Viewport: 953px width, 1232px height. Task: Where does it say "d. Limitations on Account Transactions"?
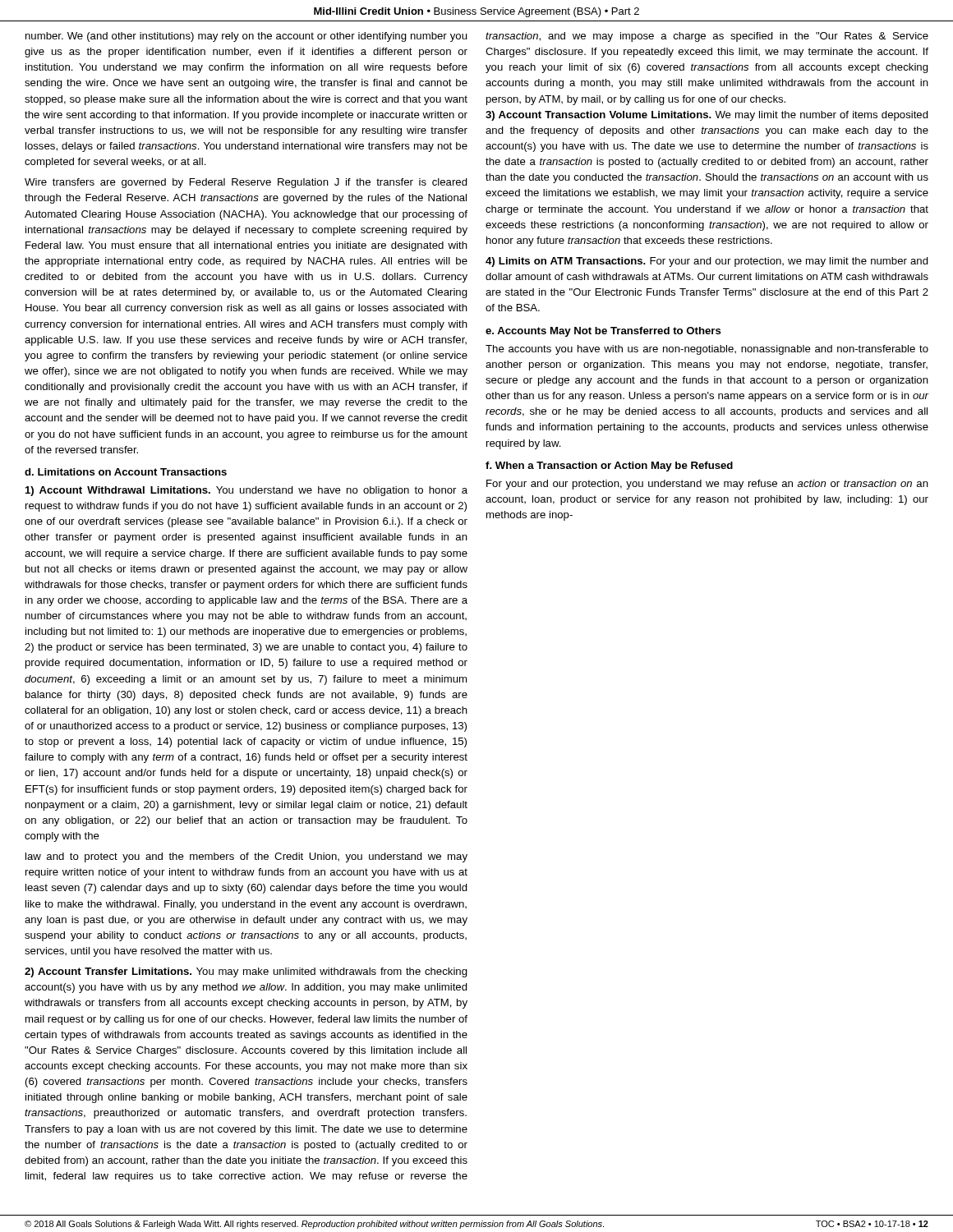tap(126, 472)
